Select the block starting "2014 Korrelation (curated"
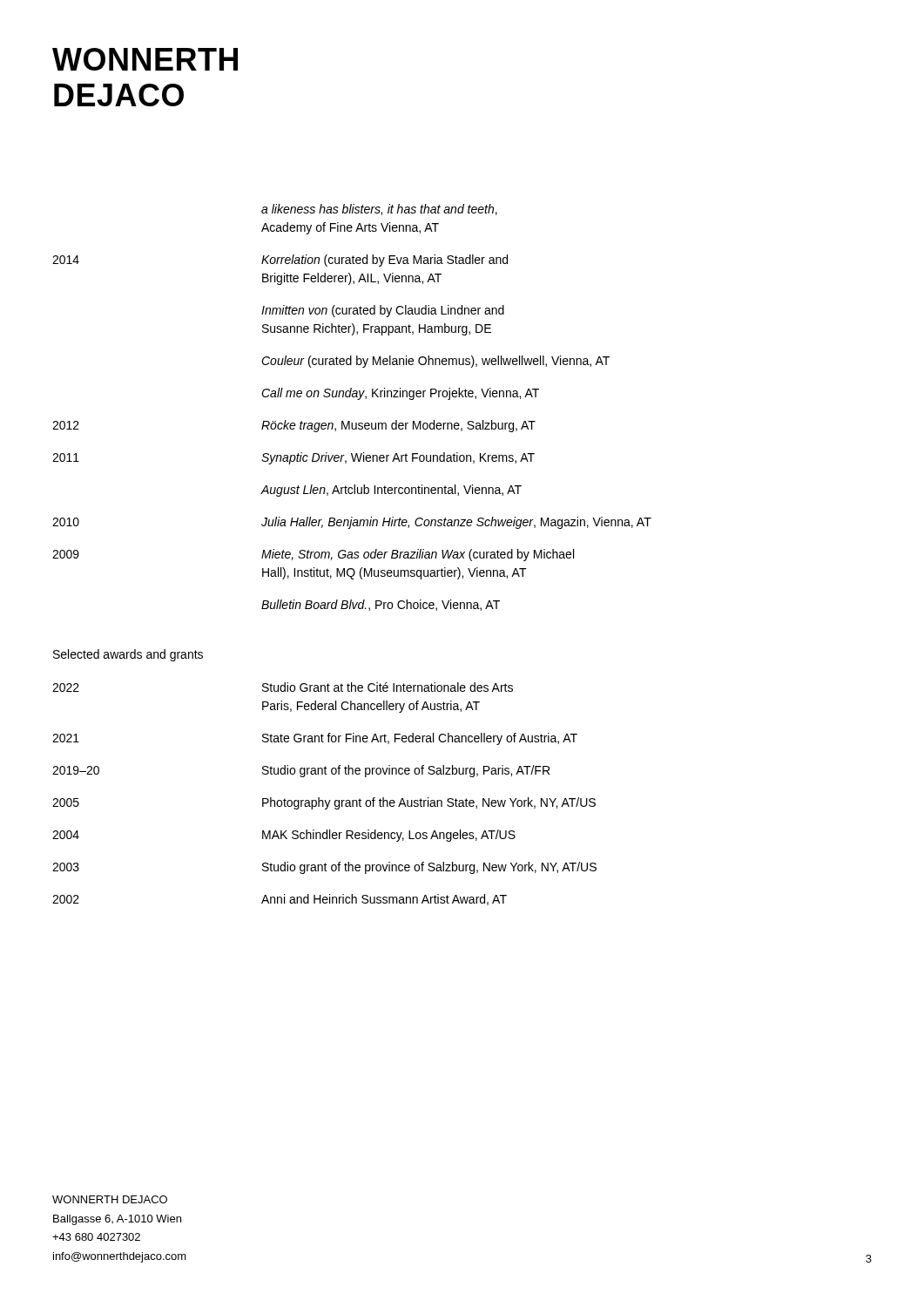Screen dimensions: 1307x924 [462, 269]
